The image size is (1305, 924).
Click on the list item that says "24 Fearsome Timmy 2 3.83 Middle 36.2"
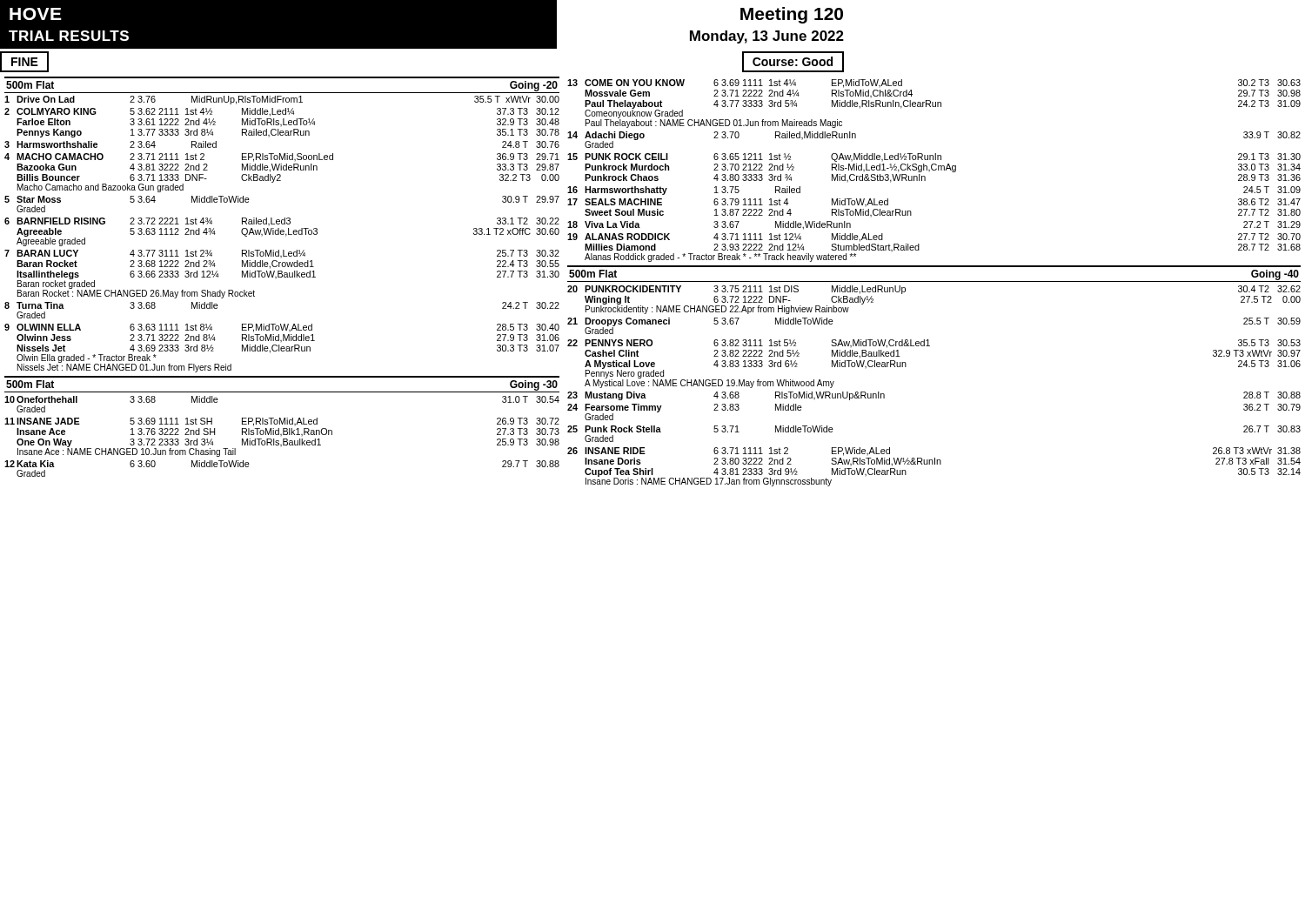600,410
